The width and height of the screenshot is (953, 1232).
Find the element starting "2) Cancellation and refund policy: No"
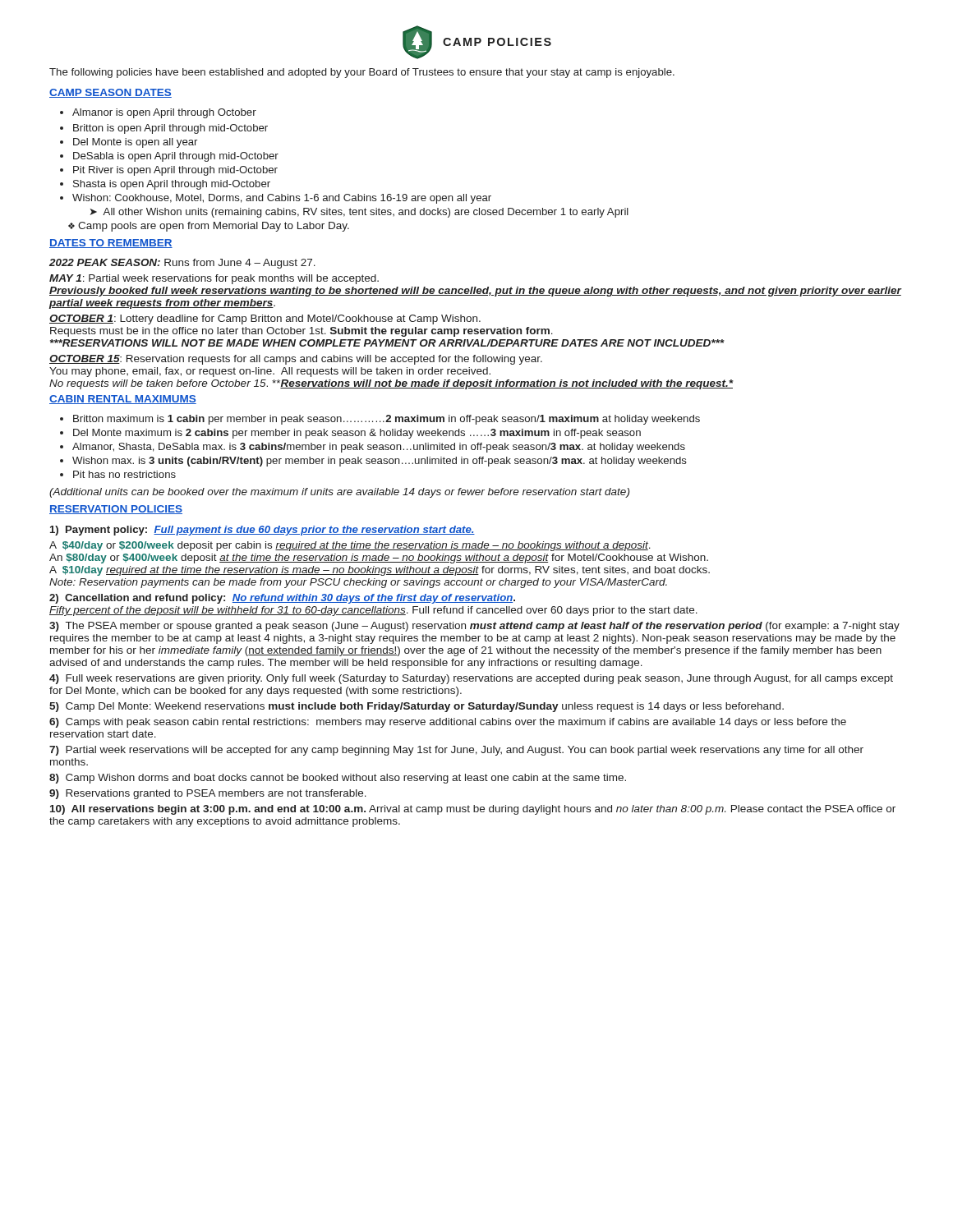(374, 604)
